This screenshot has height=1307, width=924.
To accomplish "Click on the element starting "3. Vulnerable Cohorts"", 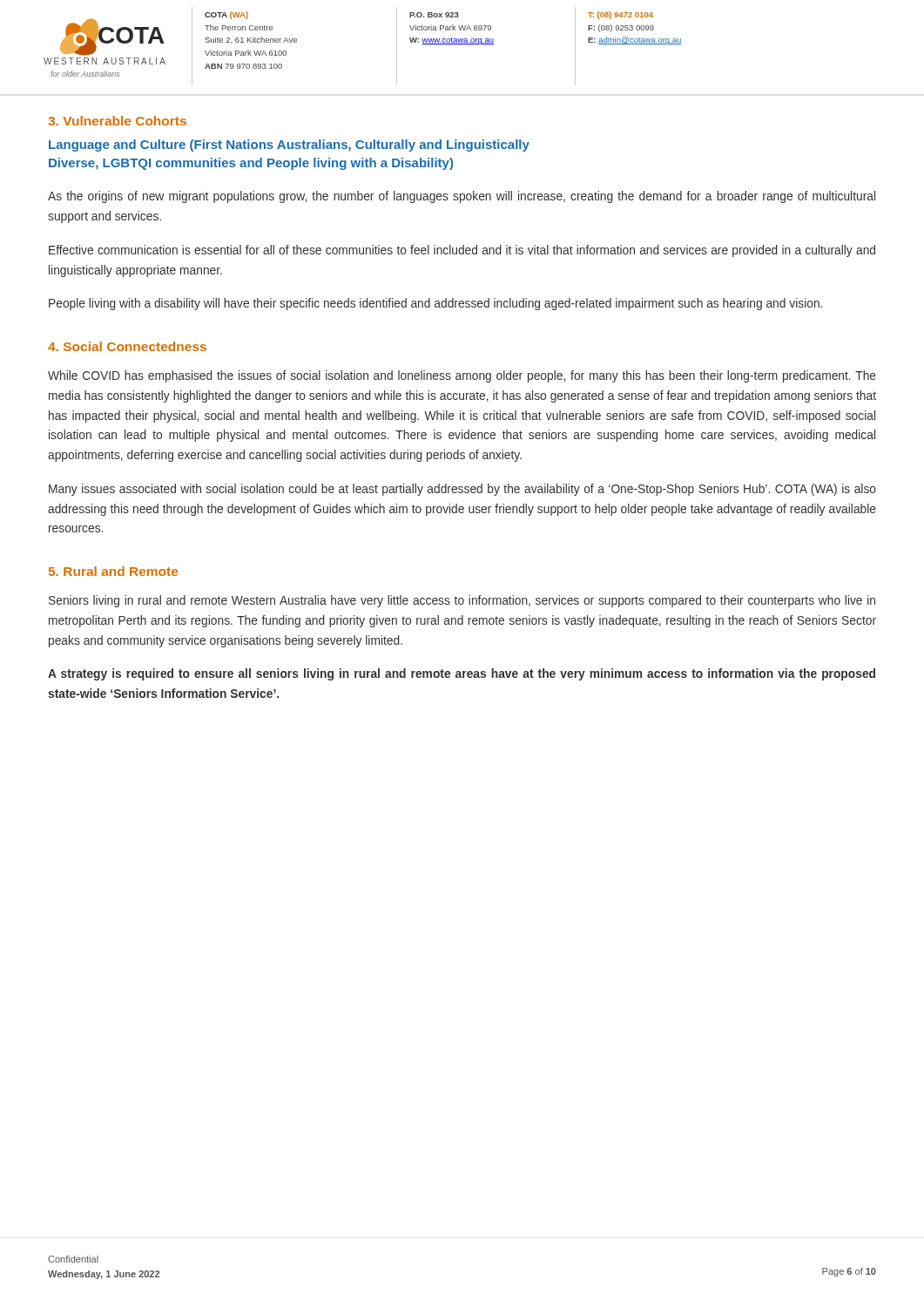I will 117,121.
